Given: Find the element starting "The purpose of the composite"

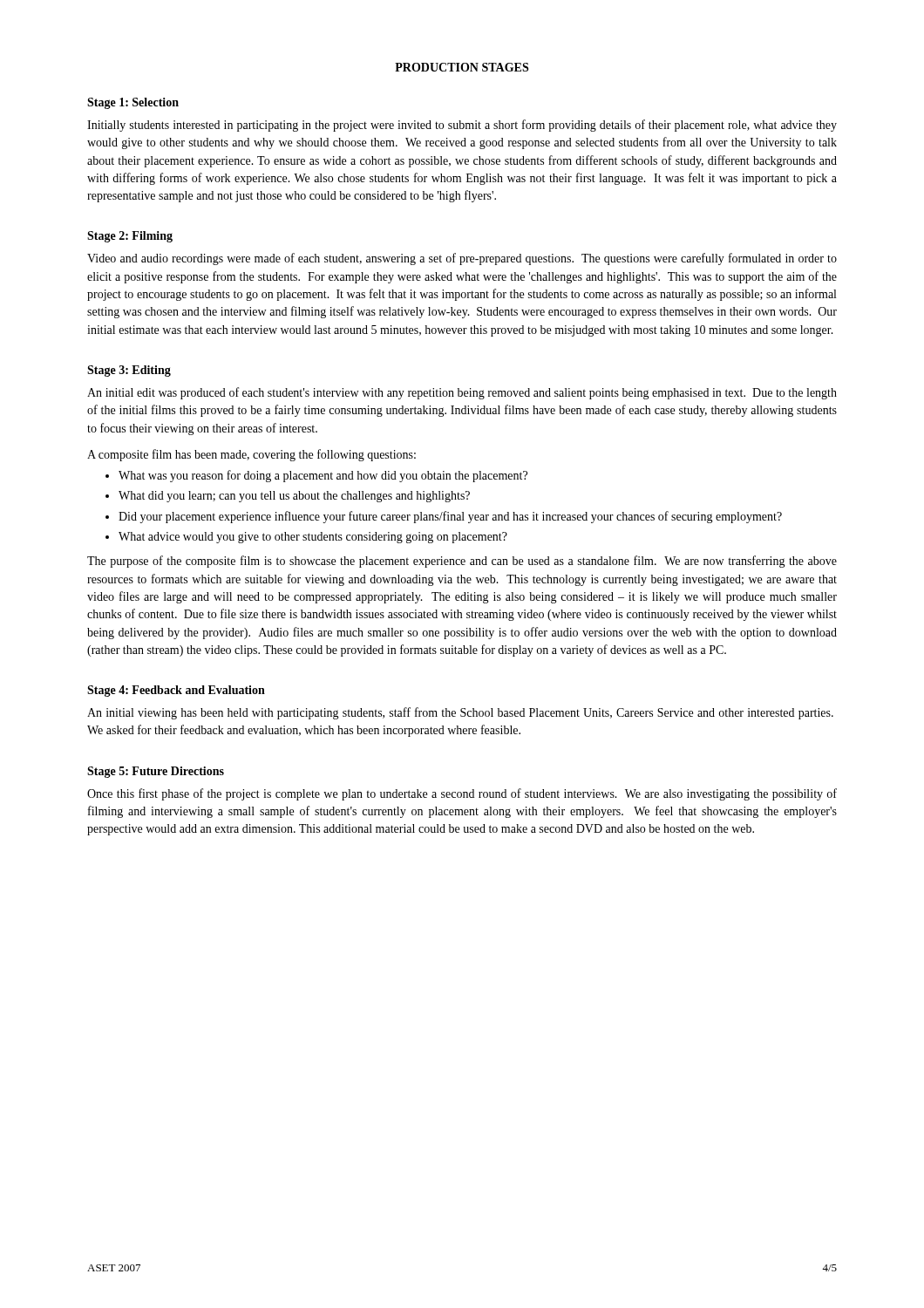Looking at the screenshot, I should (x=462, y=606).
